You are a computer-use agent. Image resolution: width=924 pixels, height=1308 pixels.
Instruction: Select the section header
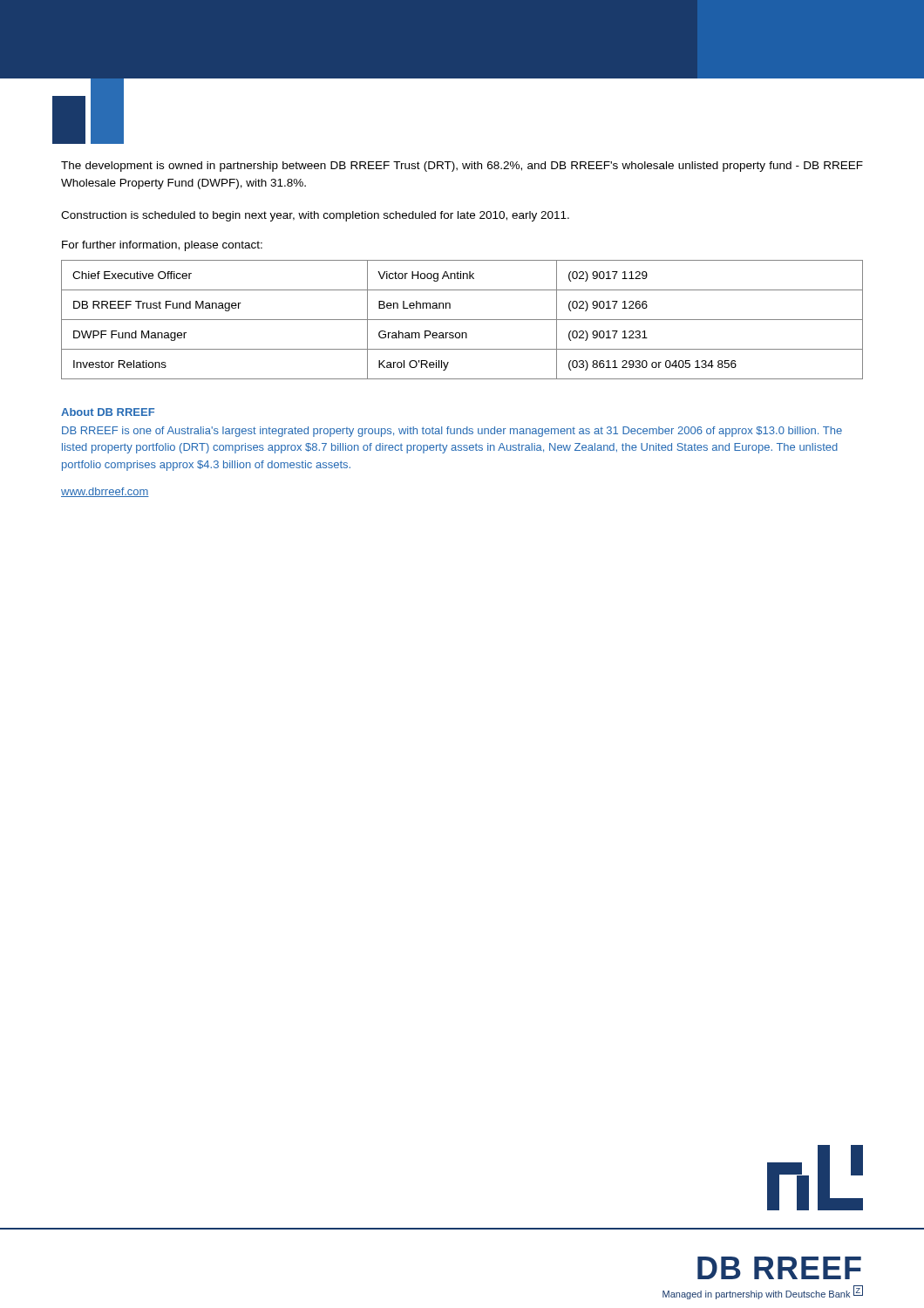108,412
